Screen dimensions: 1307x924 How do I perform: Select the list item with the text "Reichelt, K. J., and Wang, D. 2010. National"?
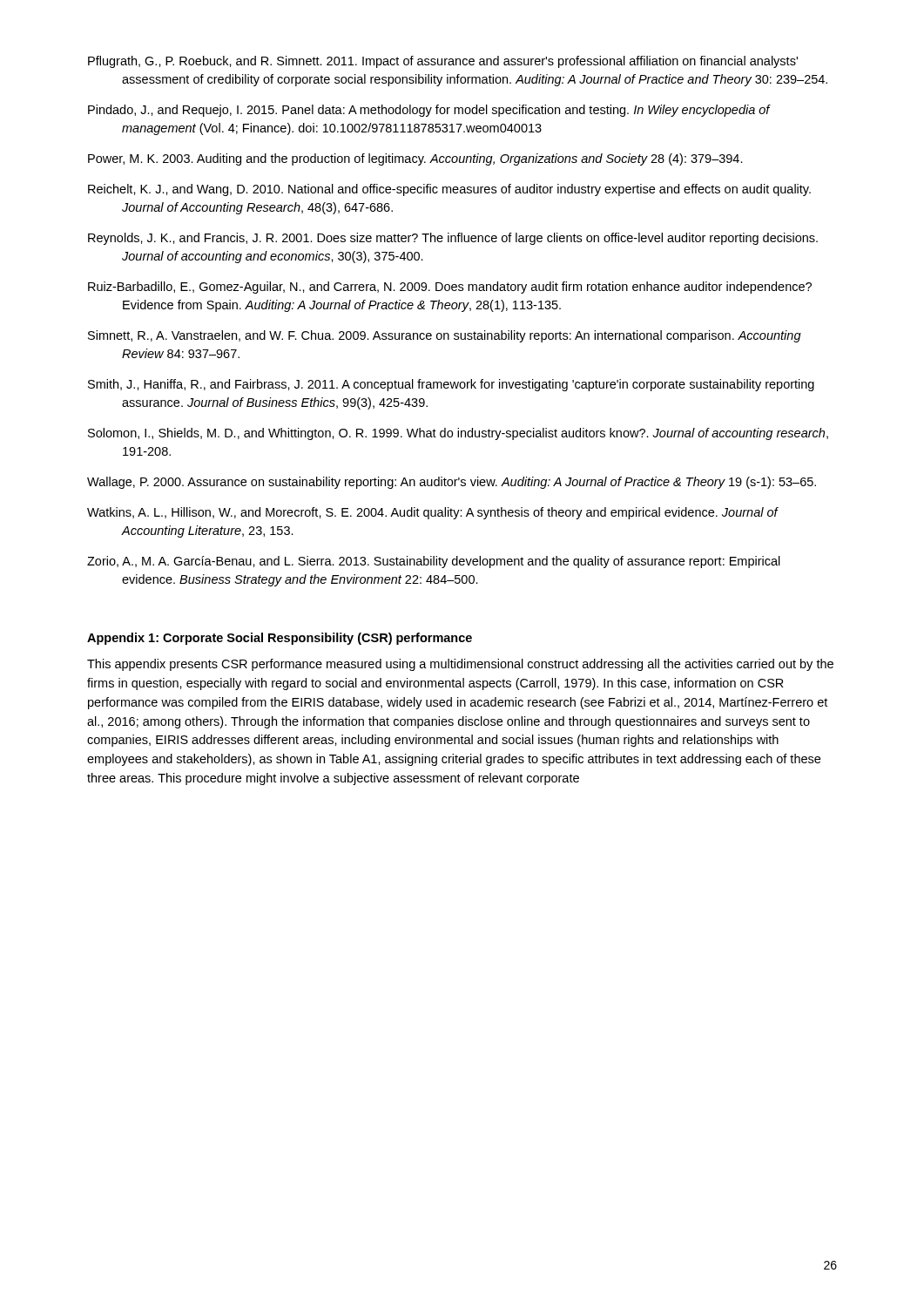point(449,198)
